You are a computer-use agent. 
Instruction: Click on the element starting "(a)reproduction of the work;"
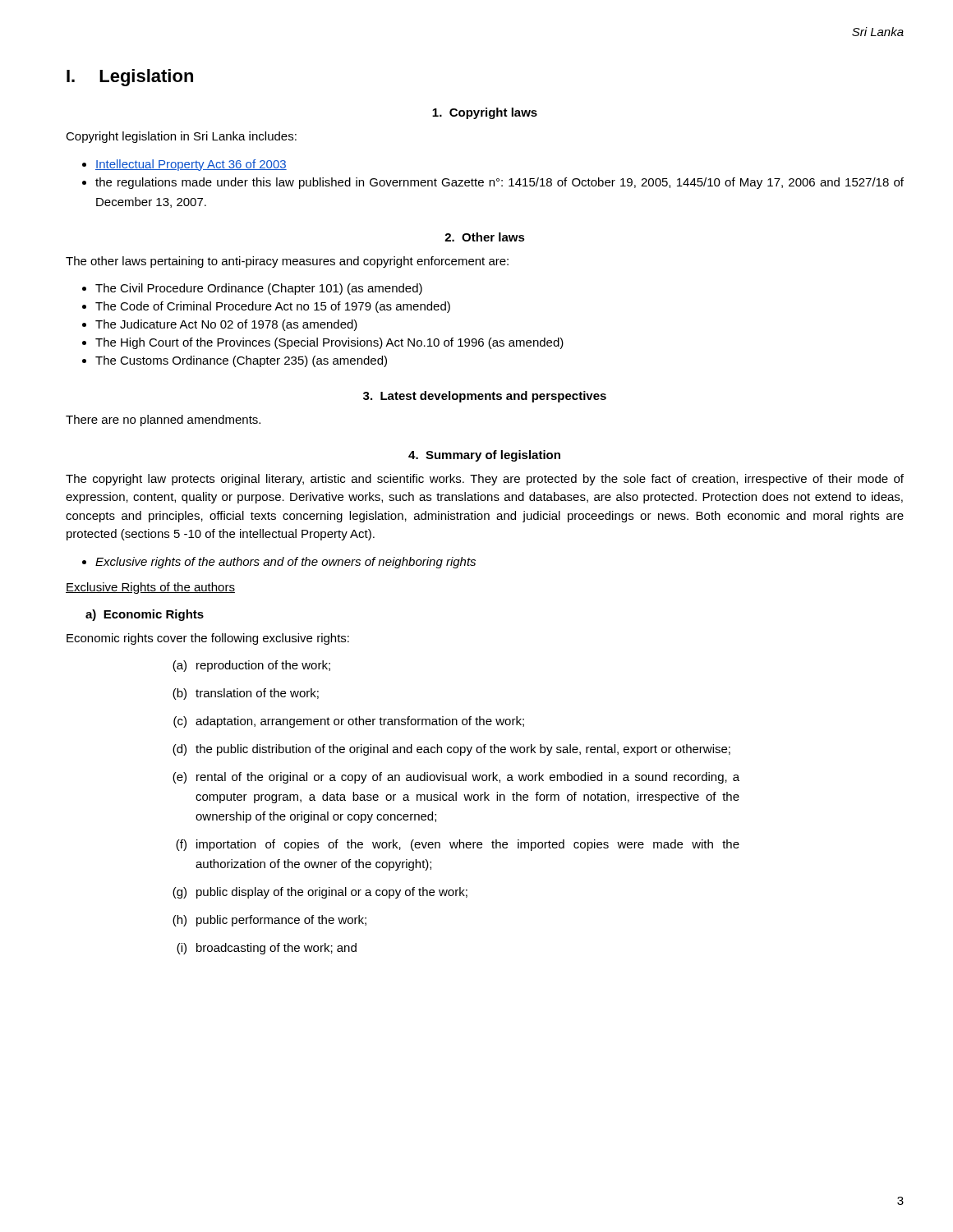(251, 666)
